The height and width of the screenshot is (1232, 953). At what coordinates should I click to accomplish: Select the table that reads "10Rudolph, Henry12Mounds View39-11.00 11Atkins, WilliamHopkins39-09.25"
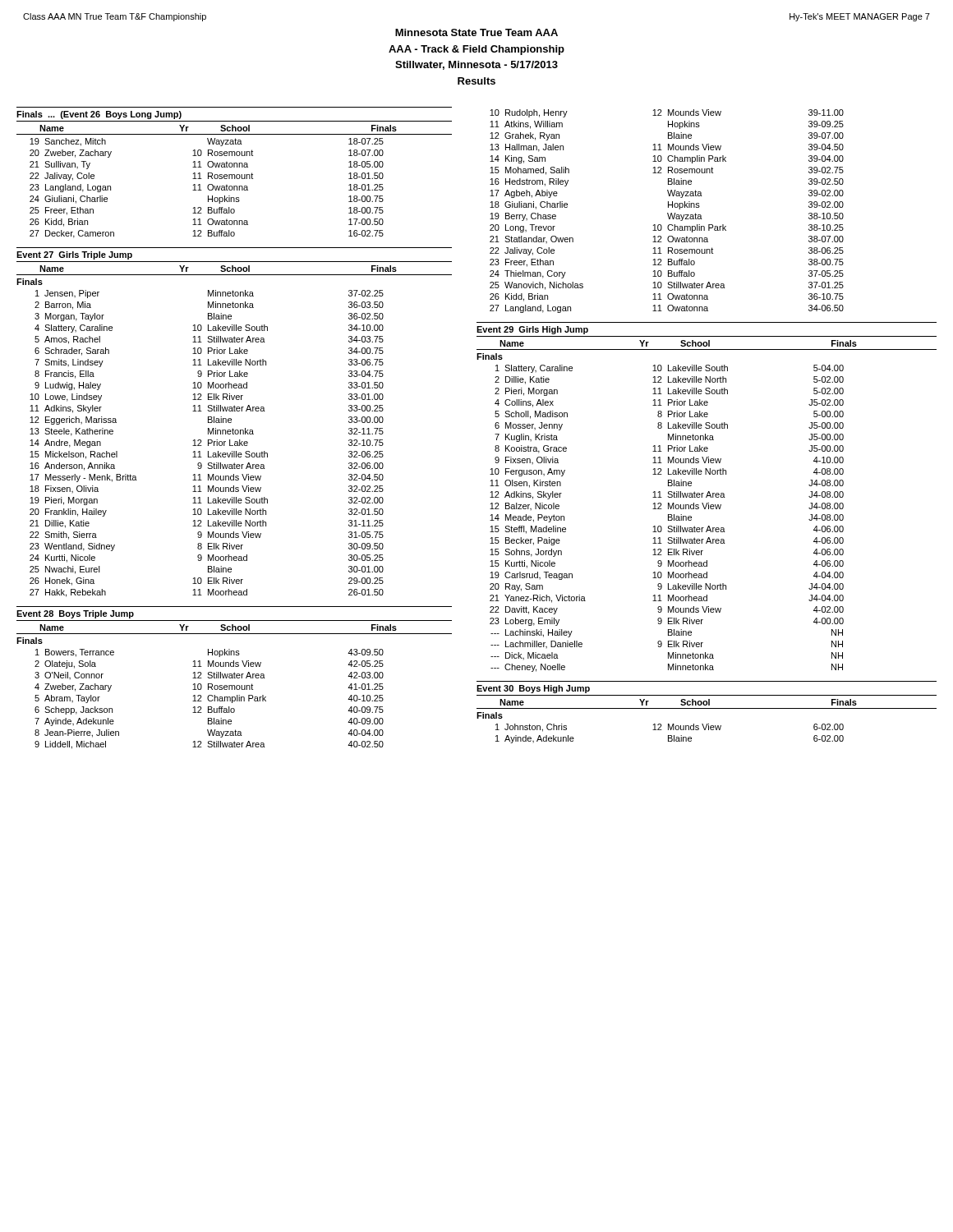[707, 210]
